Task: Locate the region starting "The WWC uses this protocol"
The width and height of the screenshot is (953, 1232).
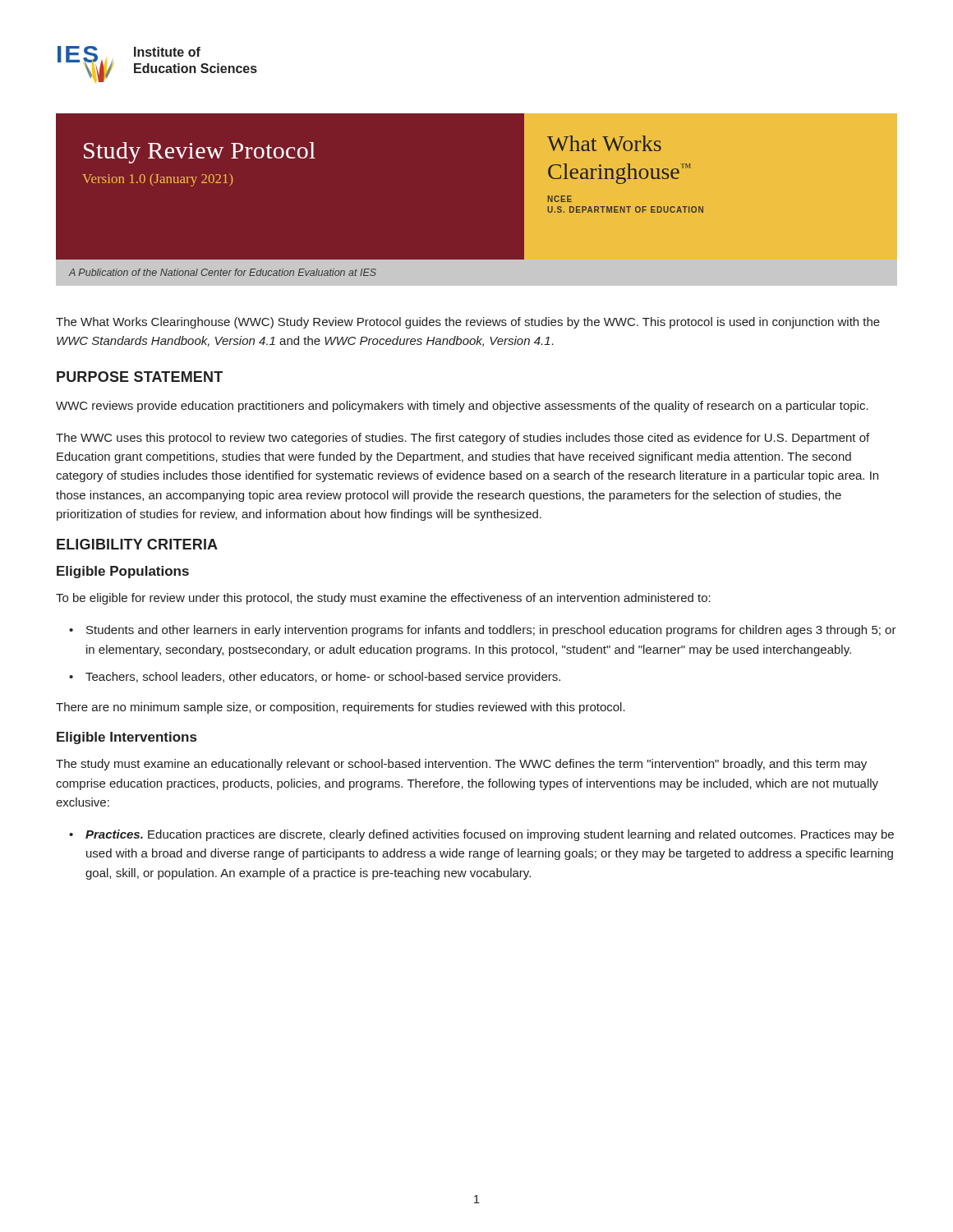Action: [x=468, y=475]
